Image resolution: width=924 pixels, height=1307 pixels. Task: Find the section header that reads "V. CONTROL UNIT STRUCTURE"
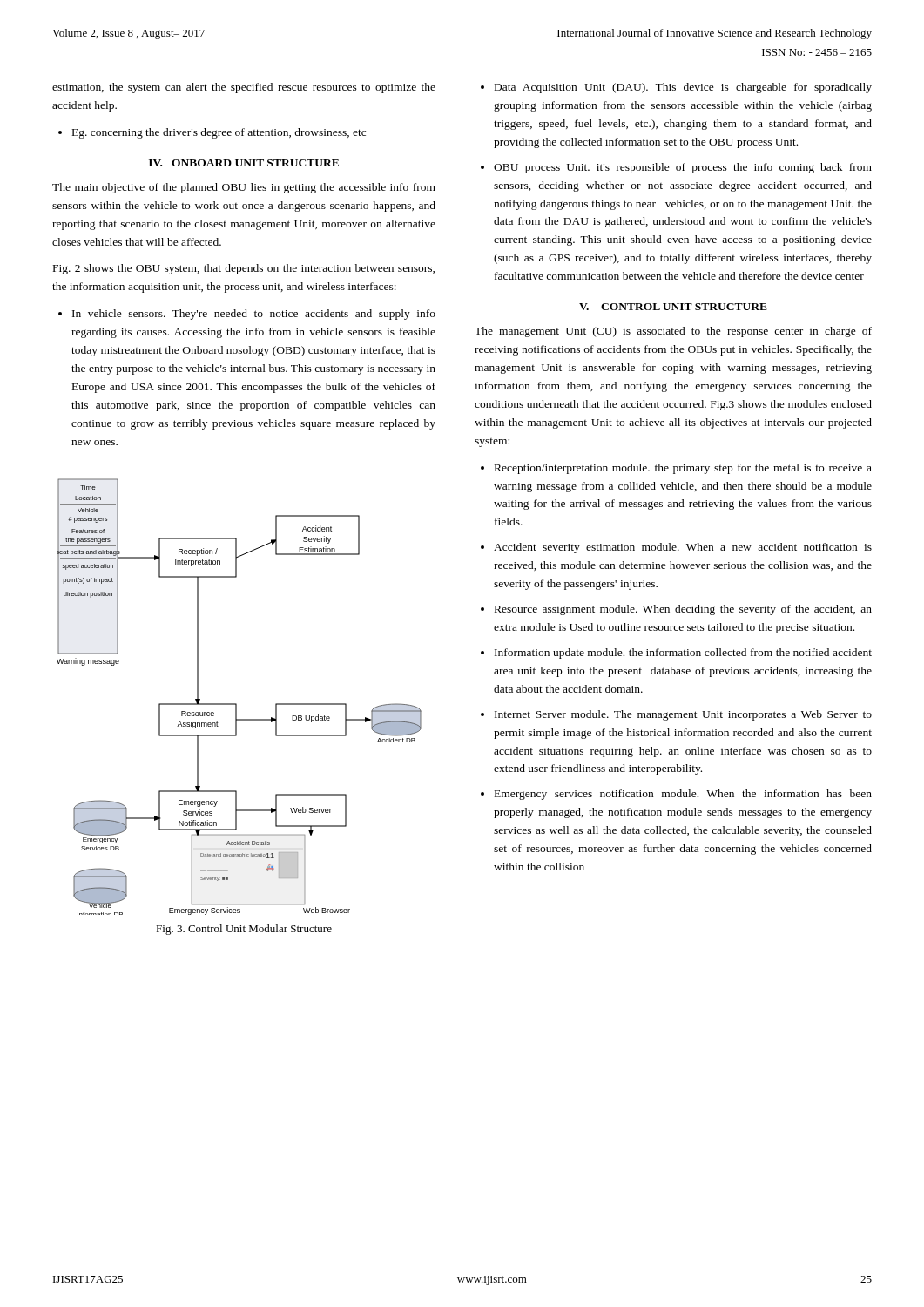coord(673,306)
